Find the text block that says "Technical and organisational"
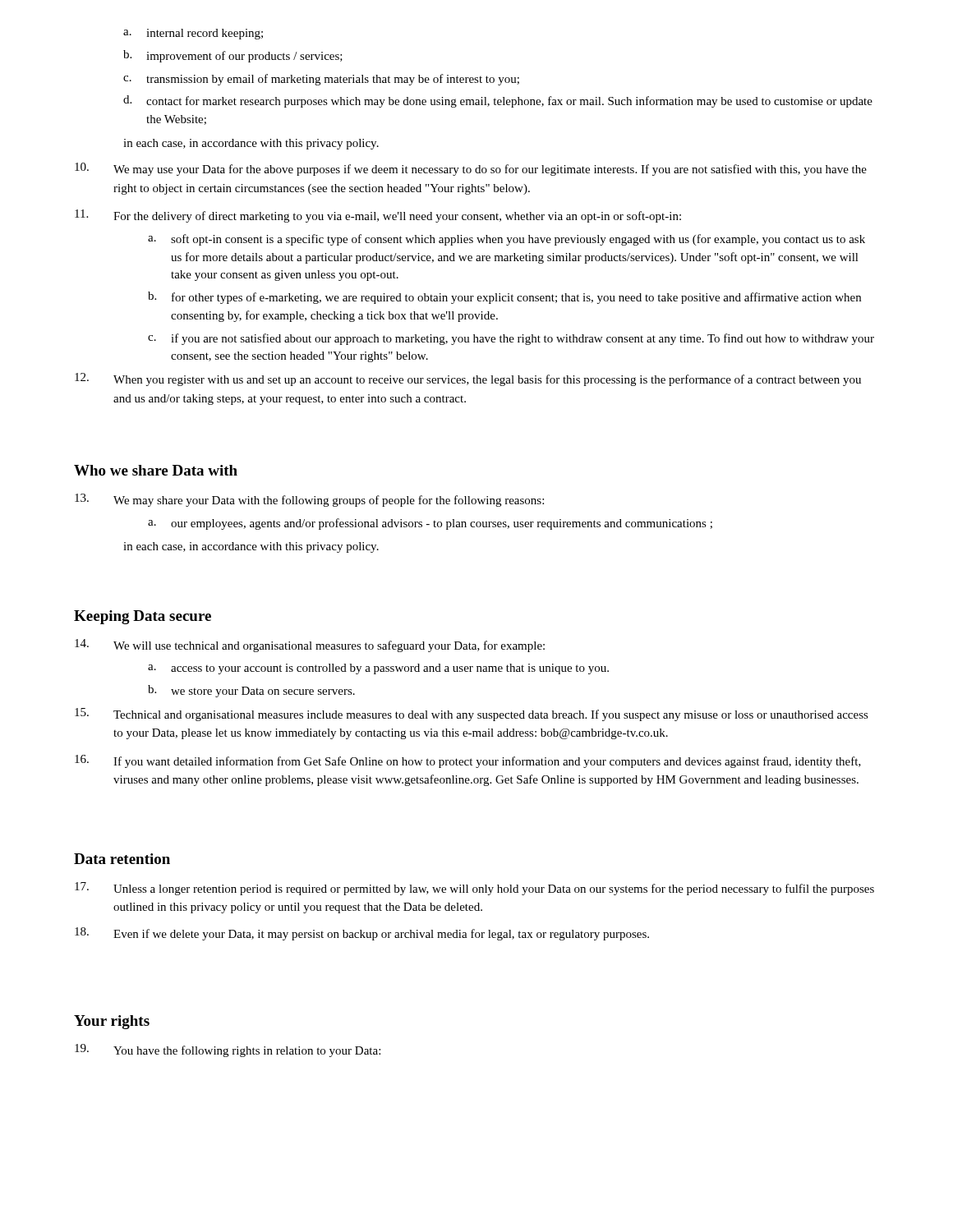 tap(476, 724)
